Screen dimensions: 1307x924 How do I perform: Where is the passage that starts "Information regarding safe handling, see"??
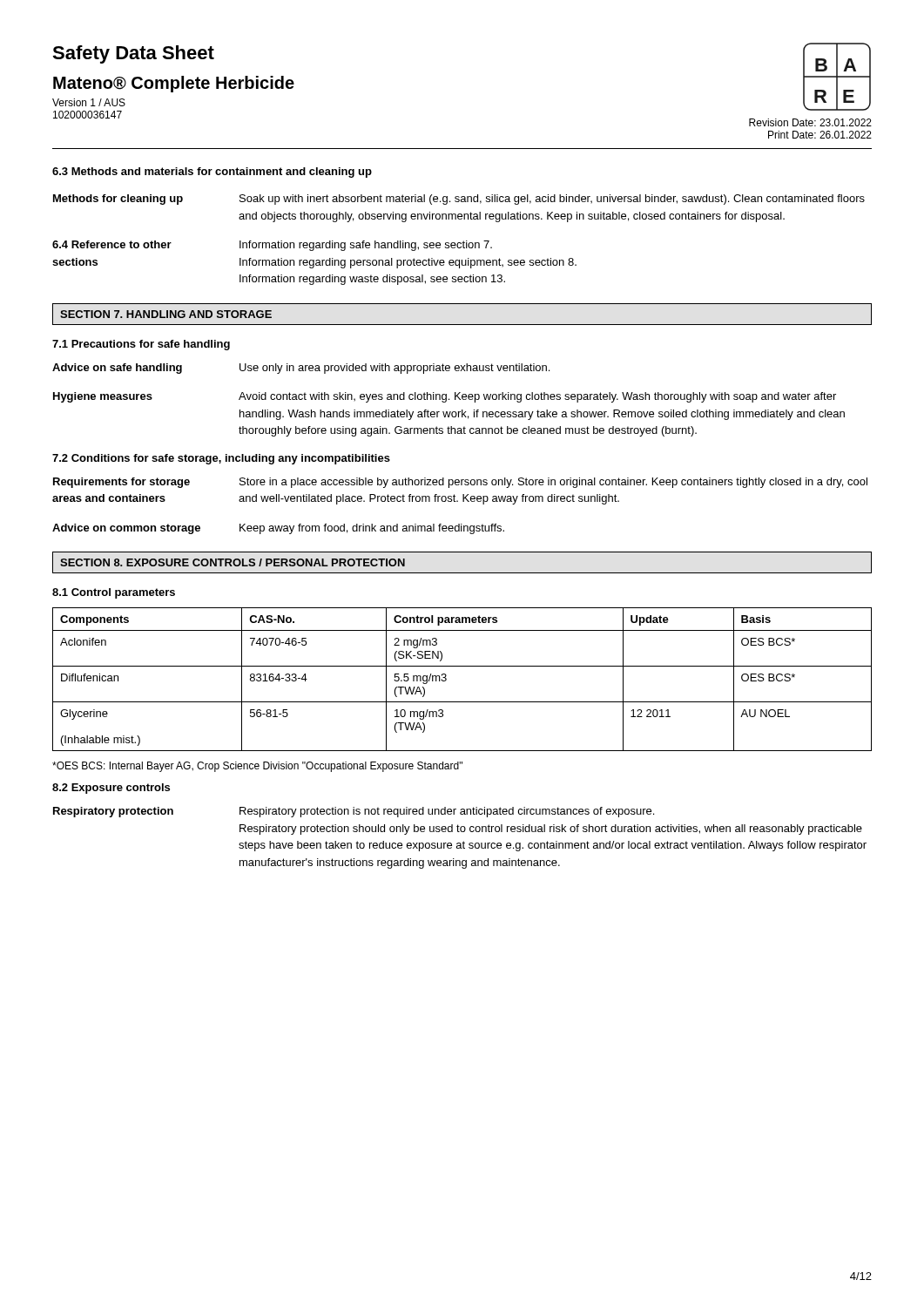(408, 261)
